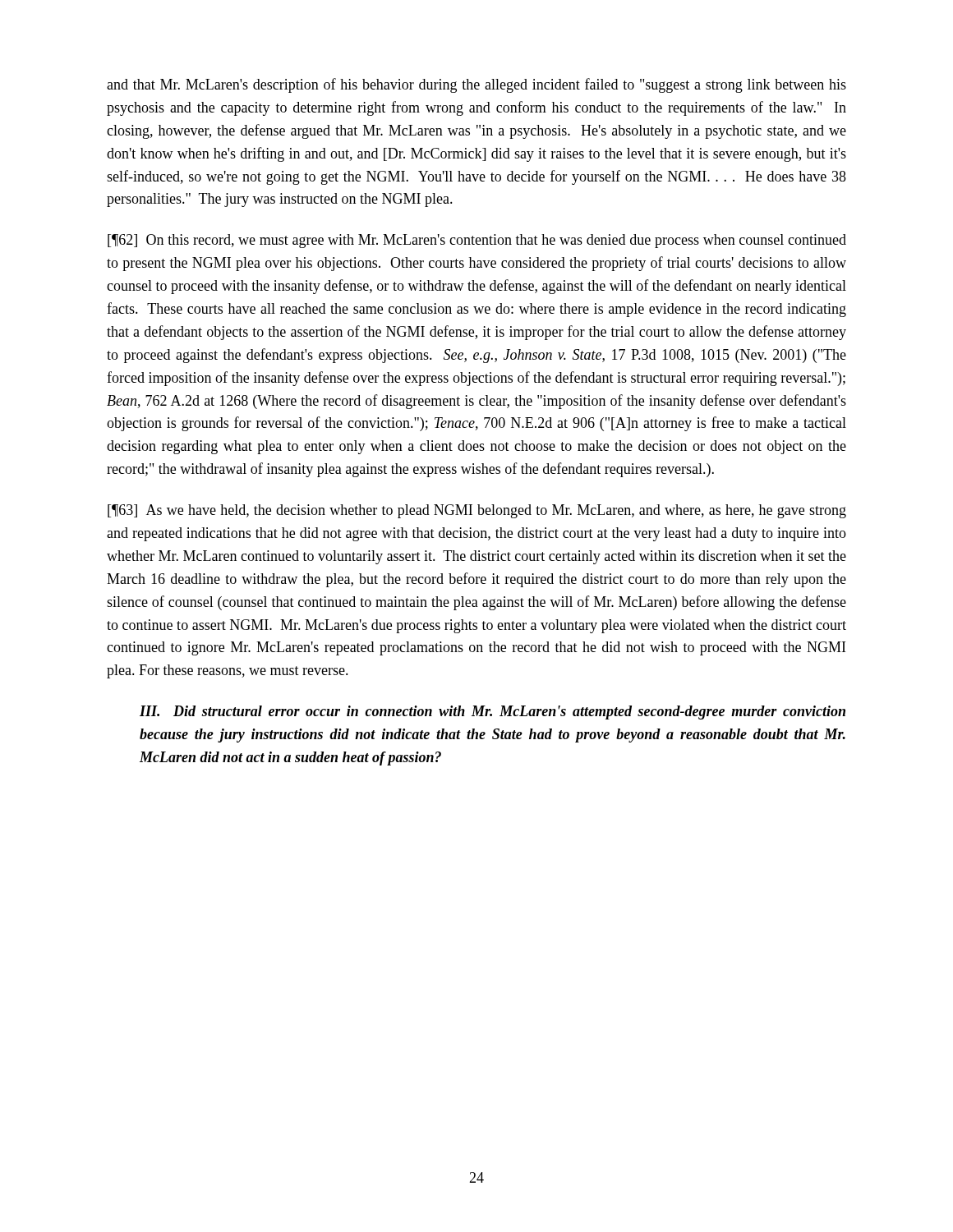Click on the block starting "[¶63] As we have held, the decision whether"
The image size is (953, 1232).
click(x=476, y=590)
